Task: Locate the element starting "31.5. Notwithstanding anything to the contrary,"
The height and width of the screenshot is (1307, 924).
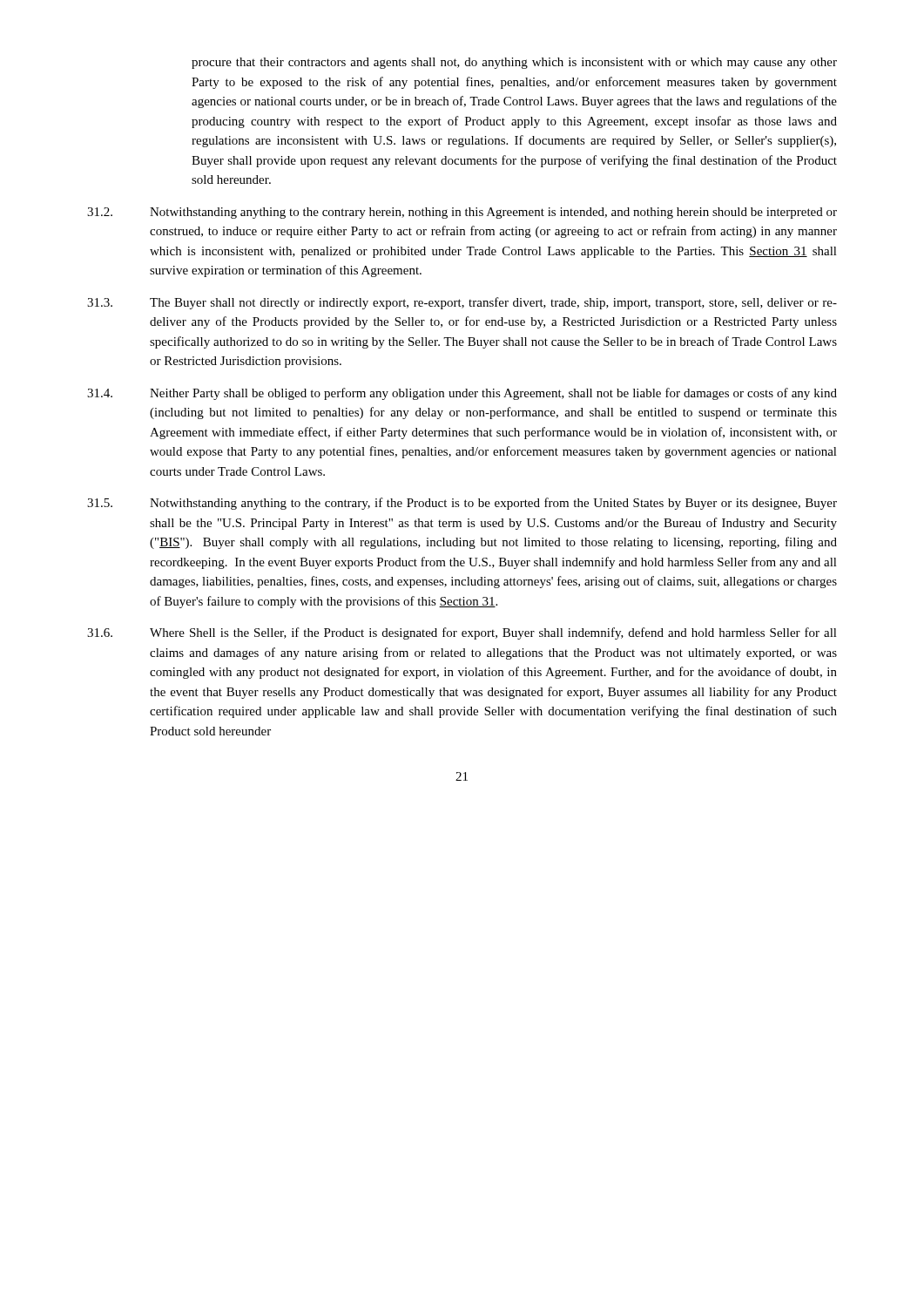Action: 462,552
